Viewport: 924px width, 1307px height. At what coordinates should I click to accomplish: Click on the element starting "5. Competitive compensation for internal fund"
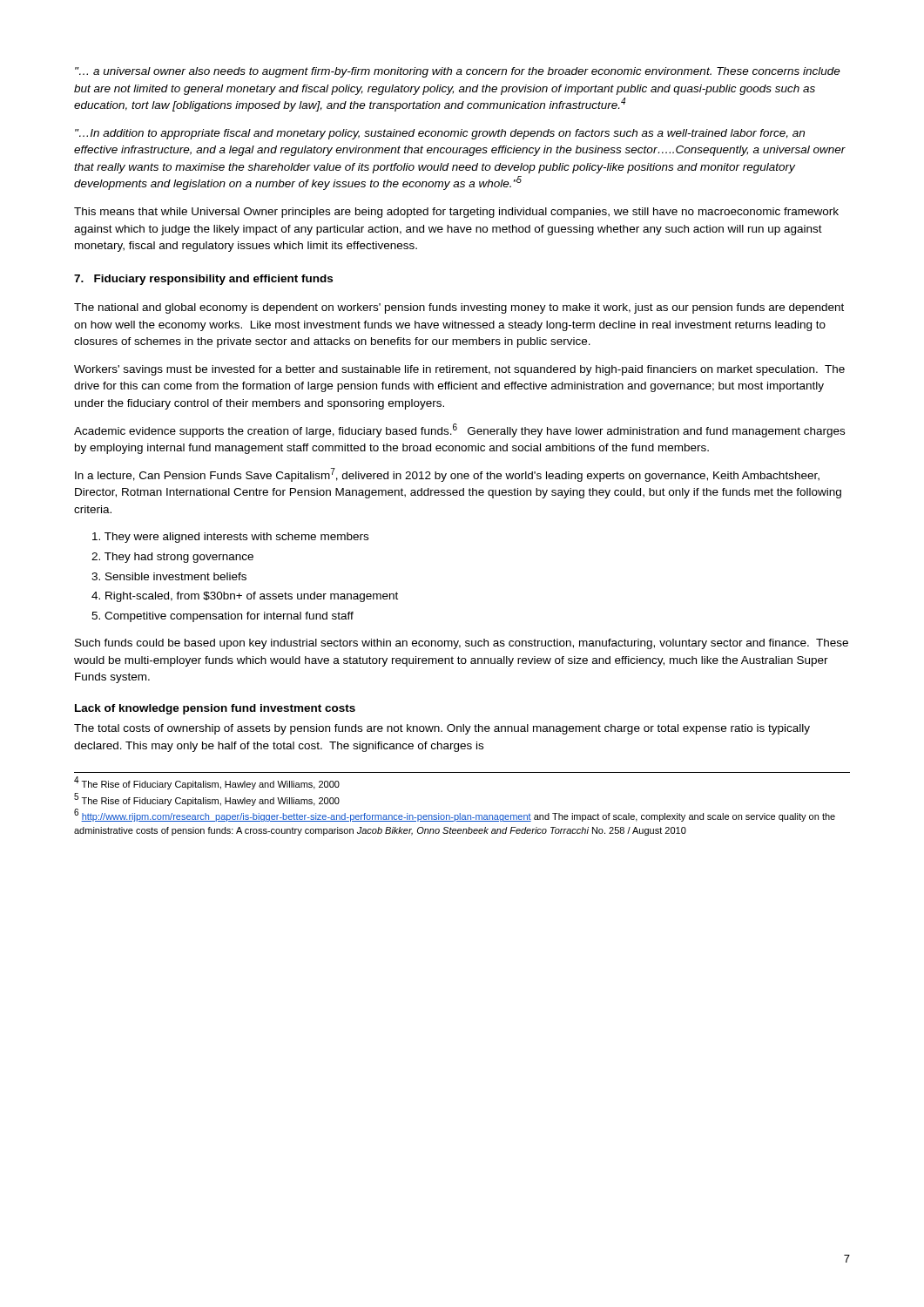point(223,617)
